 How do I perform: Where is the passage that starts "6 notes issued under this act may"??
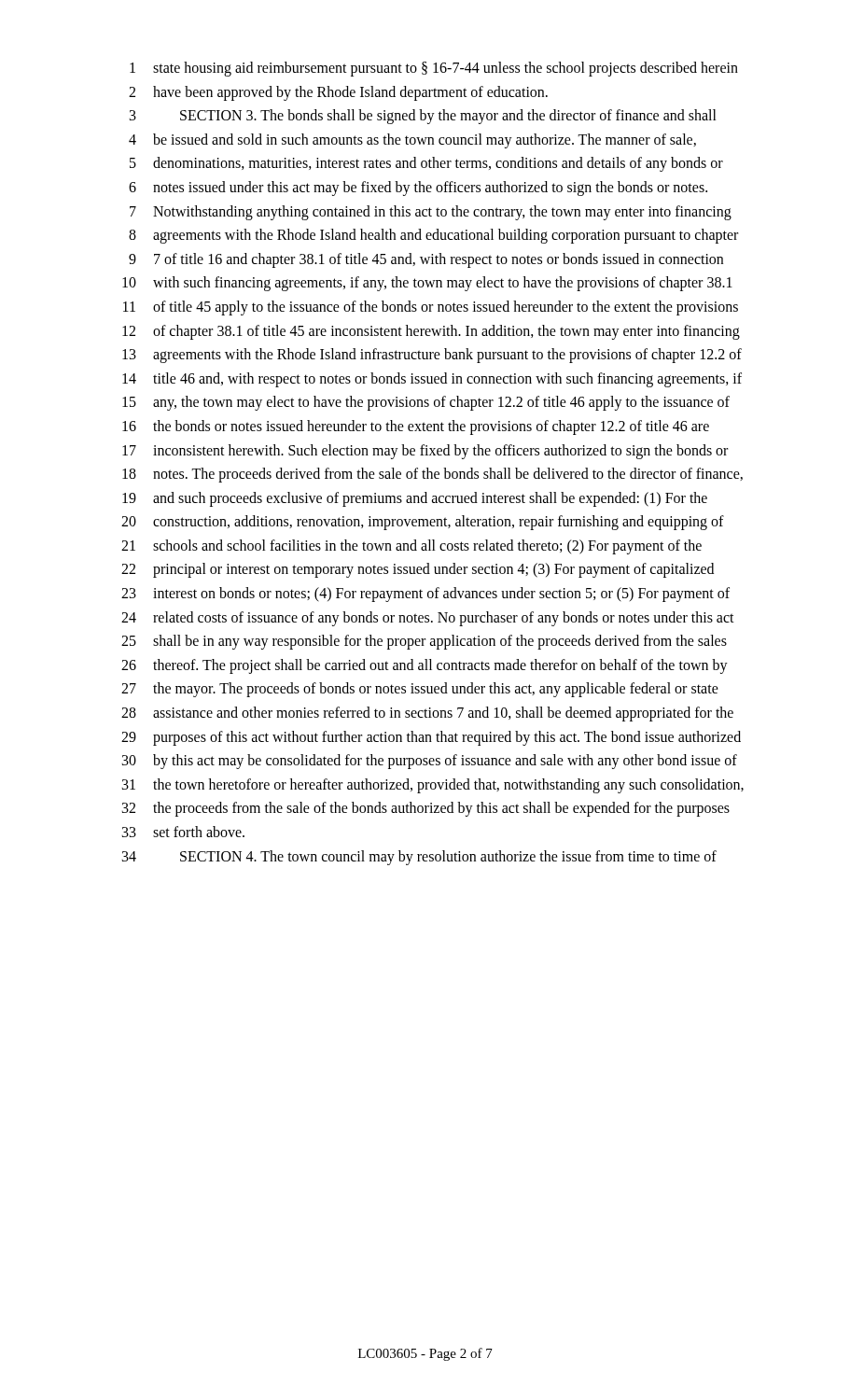click(x=425, y=187)
